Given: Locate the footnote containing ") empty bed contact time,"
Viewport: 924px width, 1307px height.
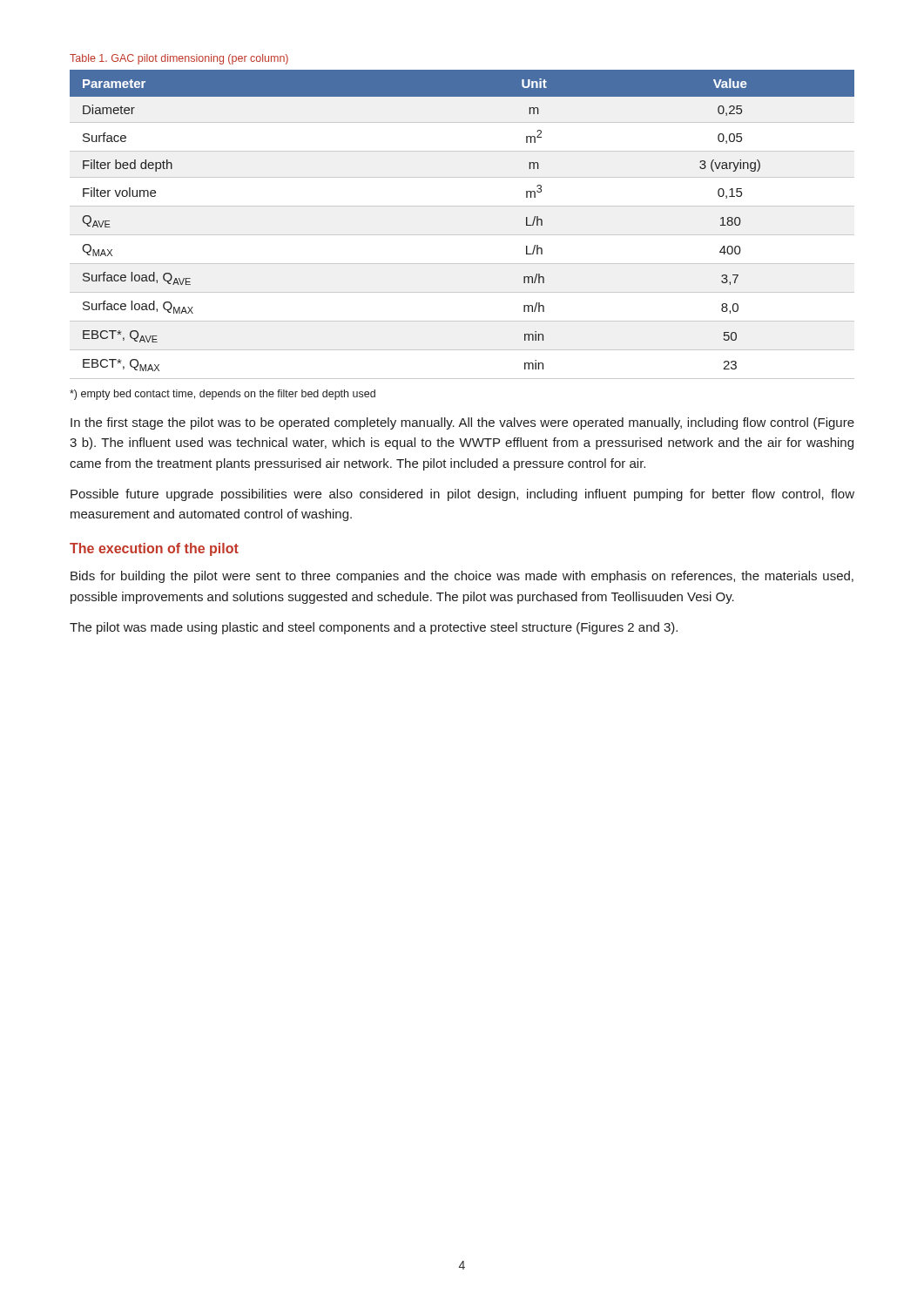Looking at the screenshot, I should tap(223, 394).
